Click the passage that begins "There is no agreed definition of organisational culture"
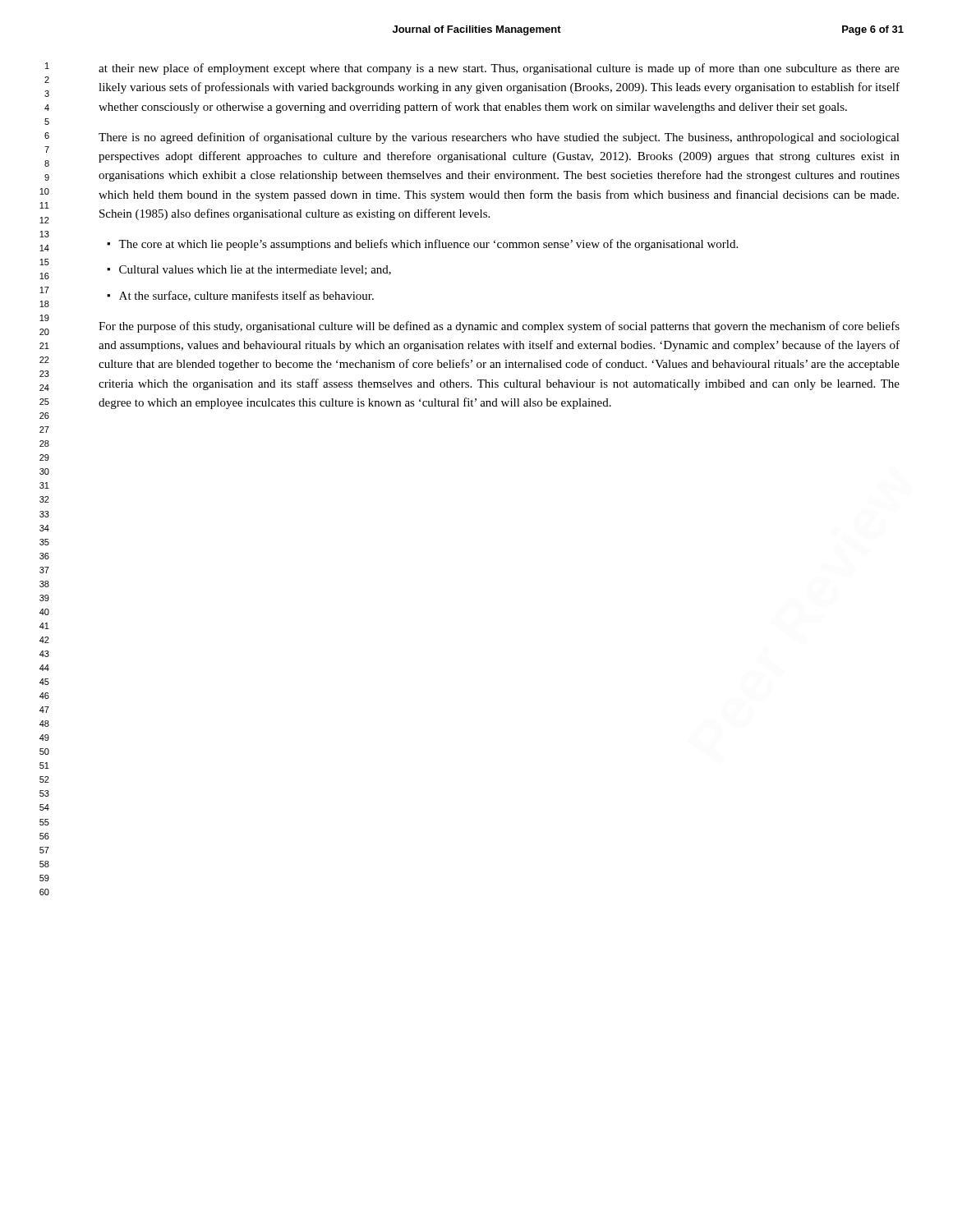Image resolution: width=953 pixels, height=1232 pixels. 499,176
